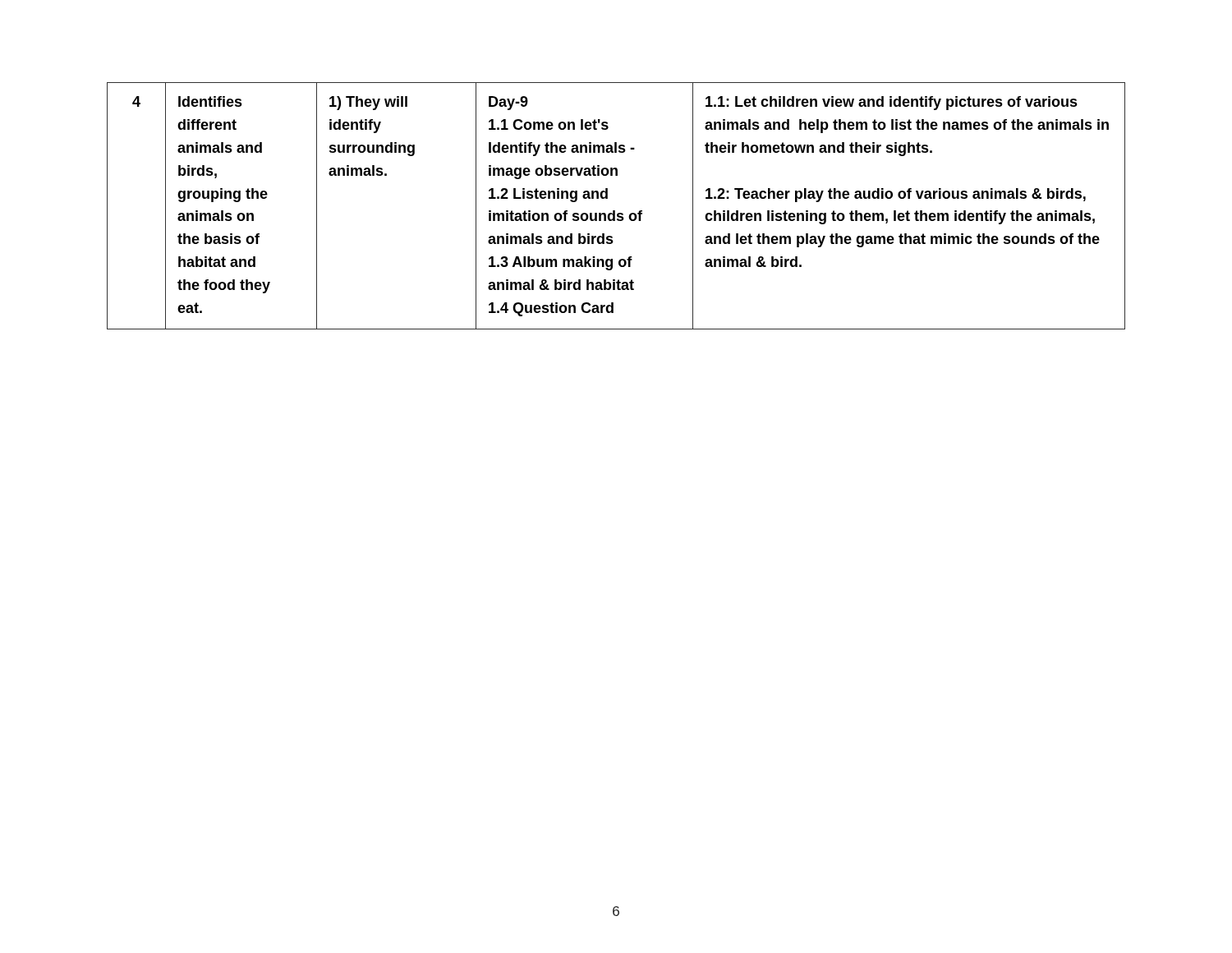
Task: Click on the table containing "1.1: Let children view"
Action: 616,206
